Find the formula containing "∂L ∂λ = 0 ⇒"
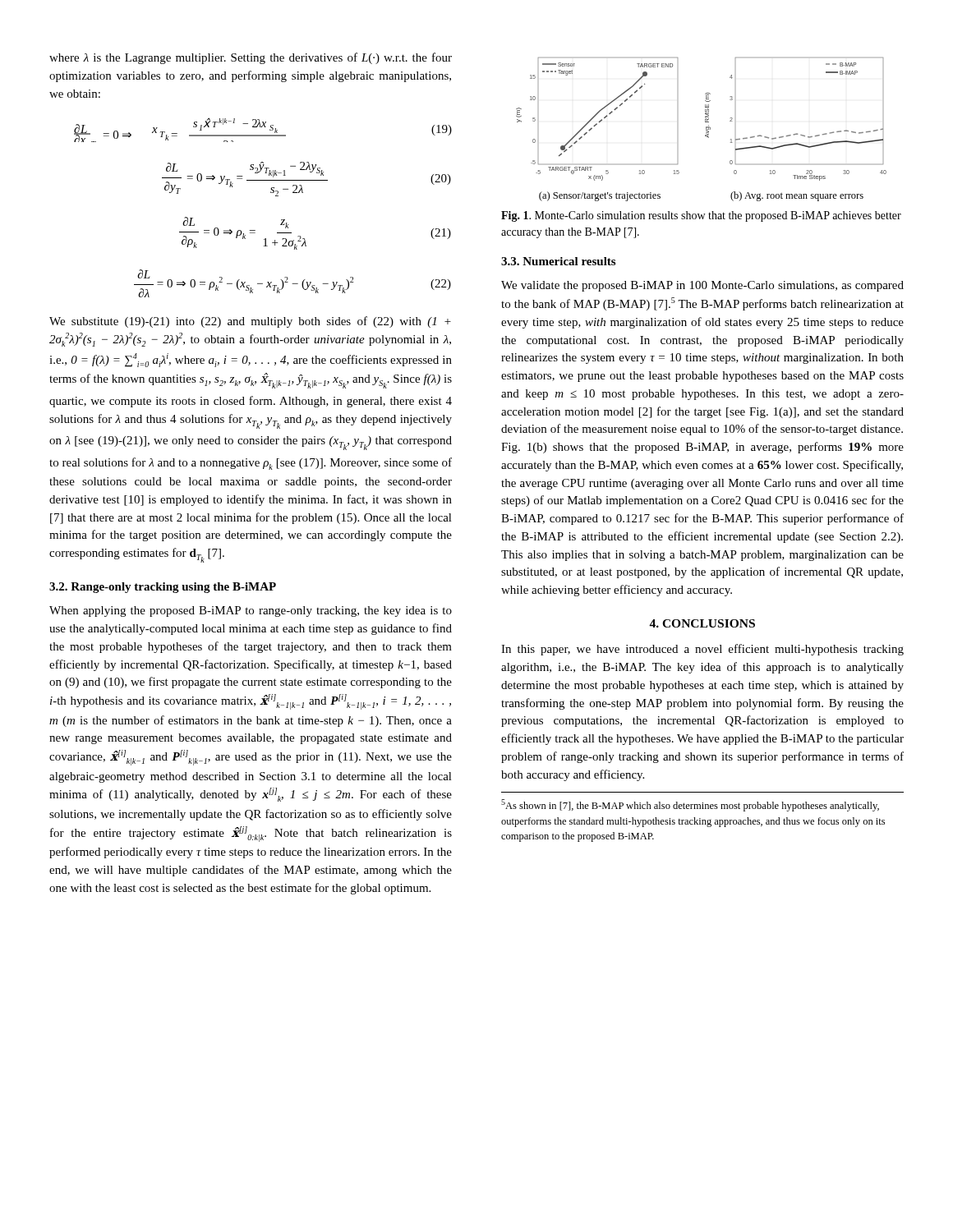The height and width of the screenshot is (1232, 953). click(263, 284)
